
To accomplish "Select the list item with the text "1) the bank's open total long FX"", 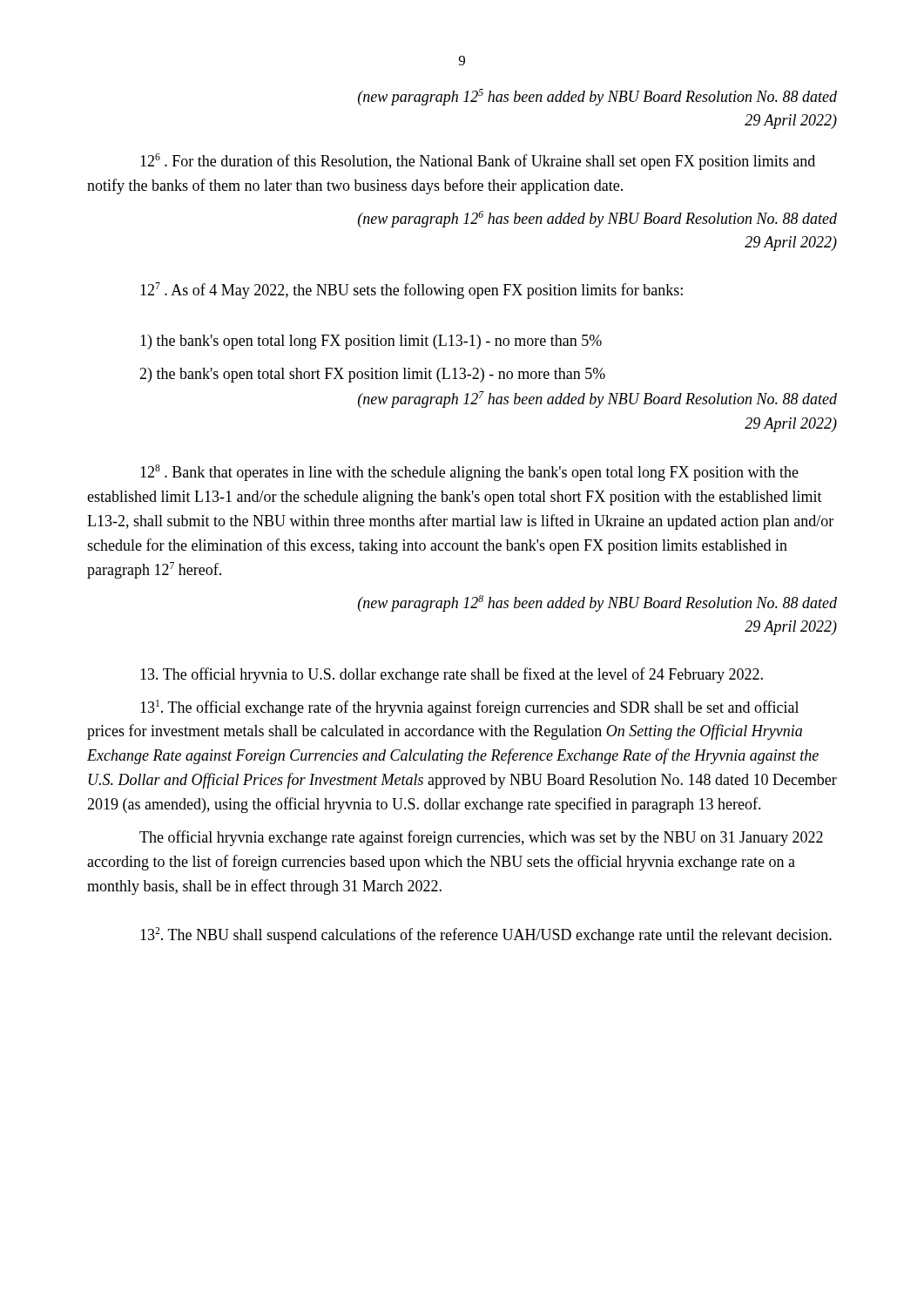I will tap(371, 340).
